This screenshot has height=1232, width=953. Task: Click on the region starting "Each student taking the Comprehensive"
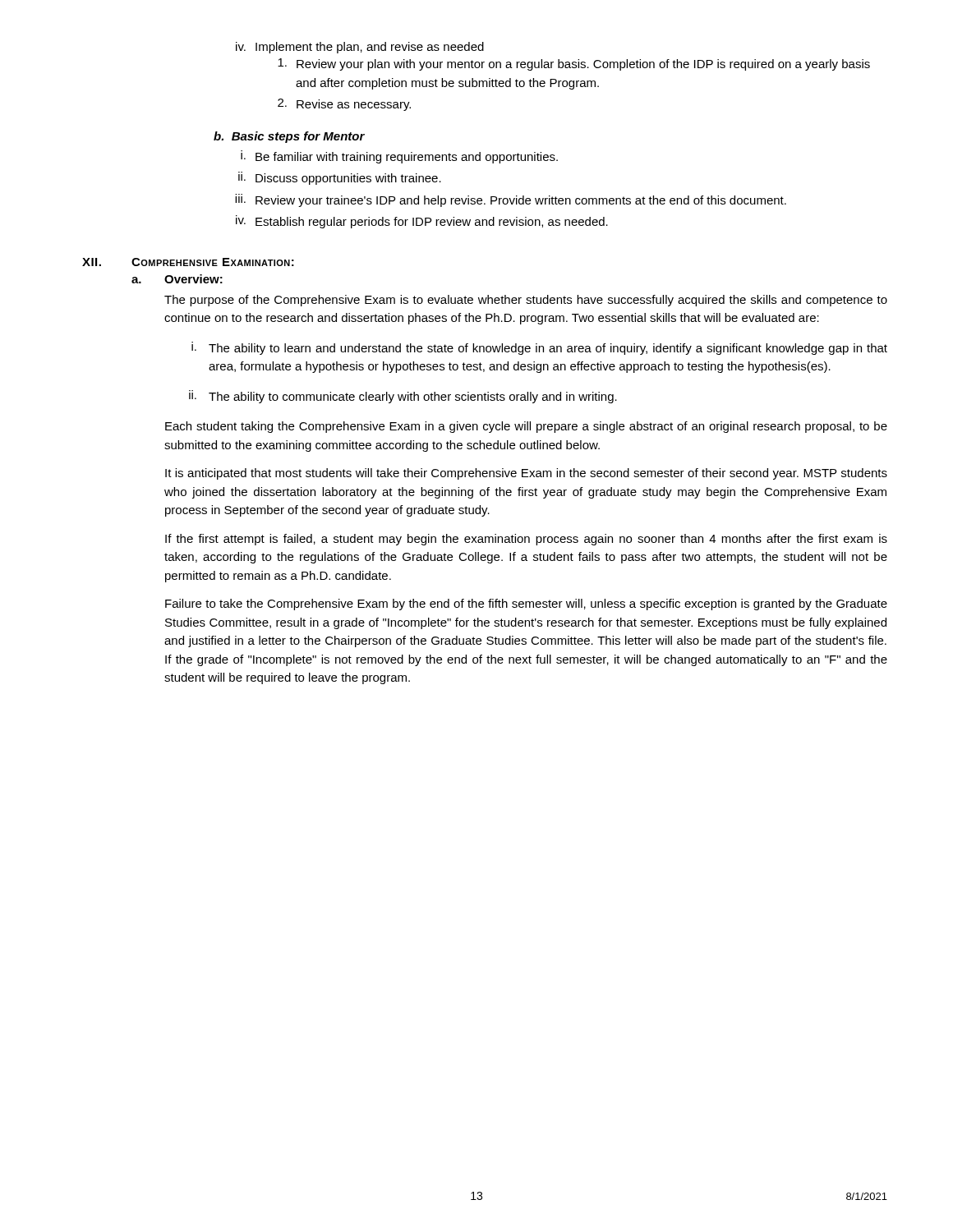[x=526, y=435]
